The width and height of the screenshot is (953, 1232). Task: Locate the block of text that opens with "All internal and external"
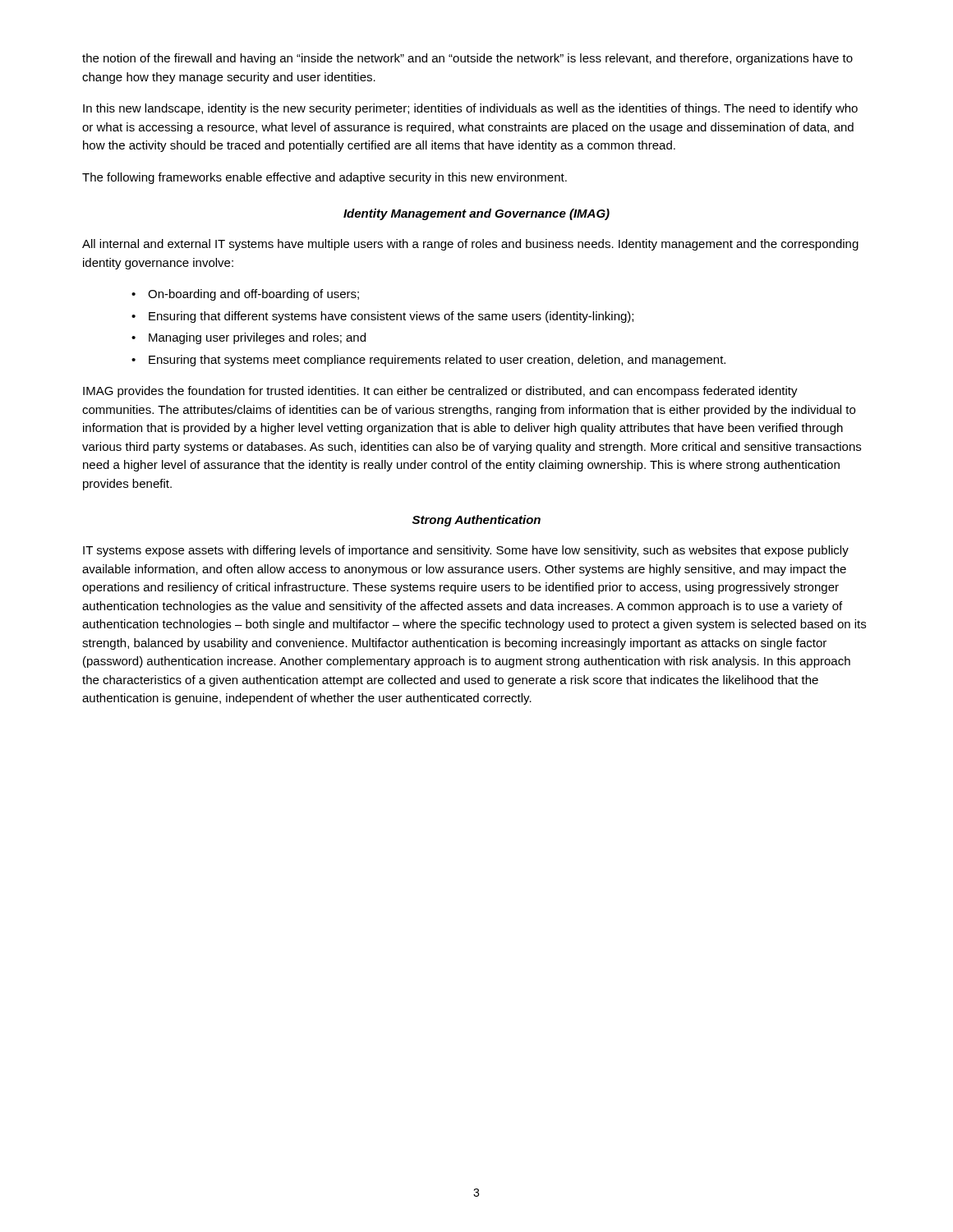tap(470, 253)
